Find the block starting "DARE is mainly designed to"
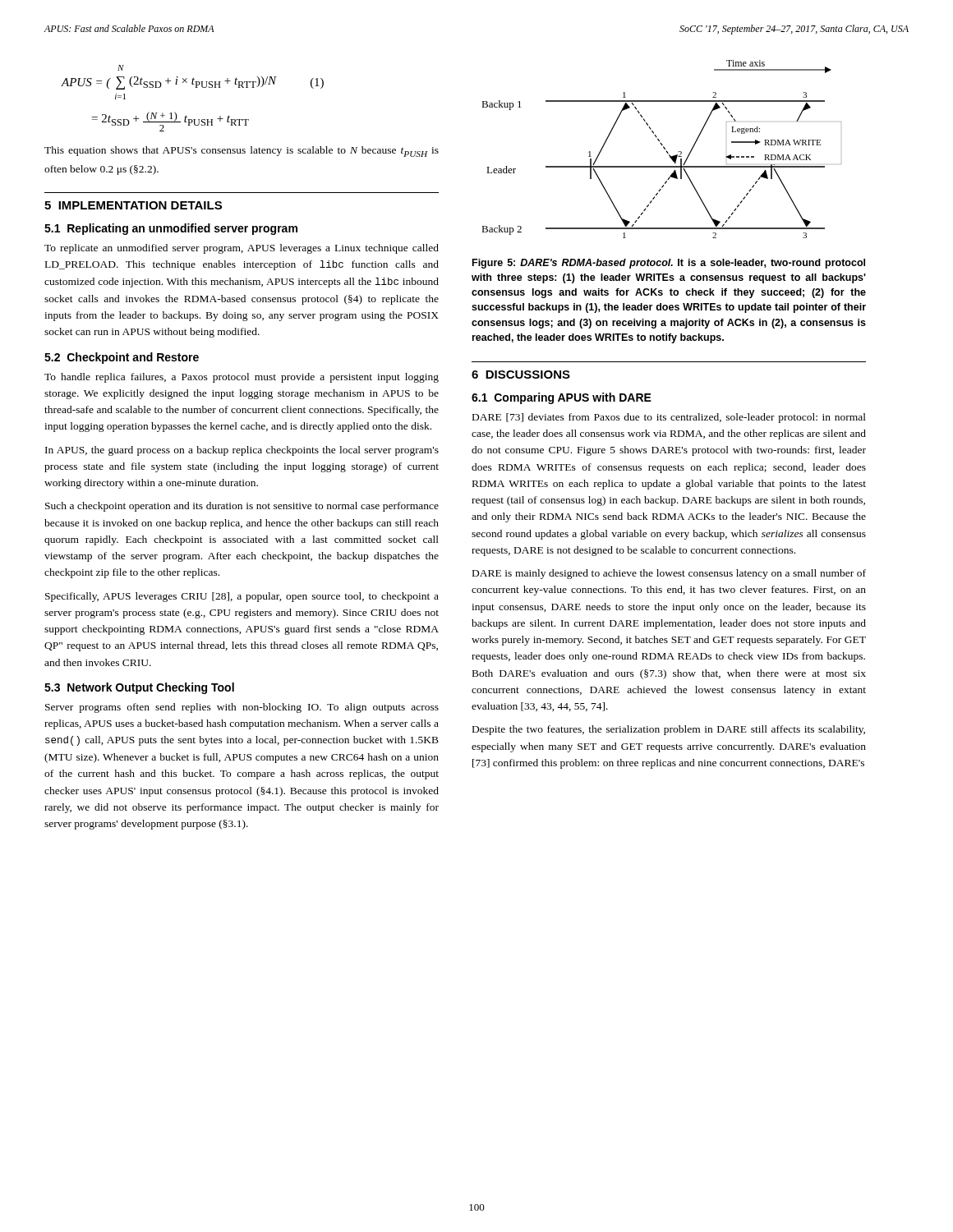953x1232 pixels. [669, 640]
